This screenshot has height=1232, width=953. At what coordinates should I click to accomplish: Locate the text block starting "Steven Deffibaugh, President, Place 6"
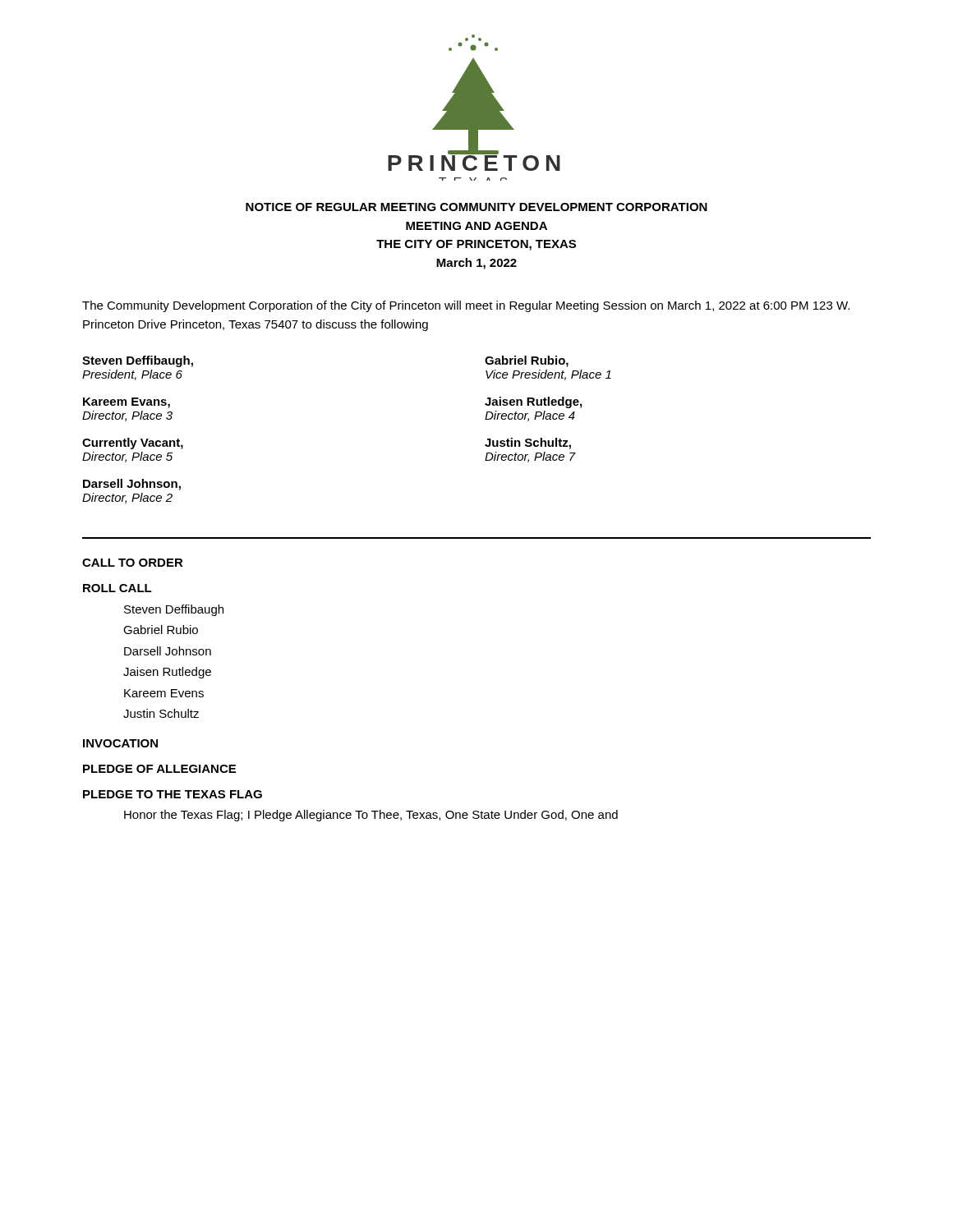pos(138,361)
